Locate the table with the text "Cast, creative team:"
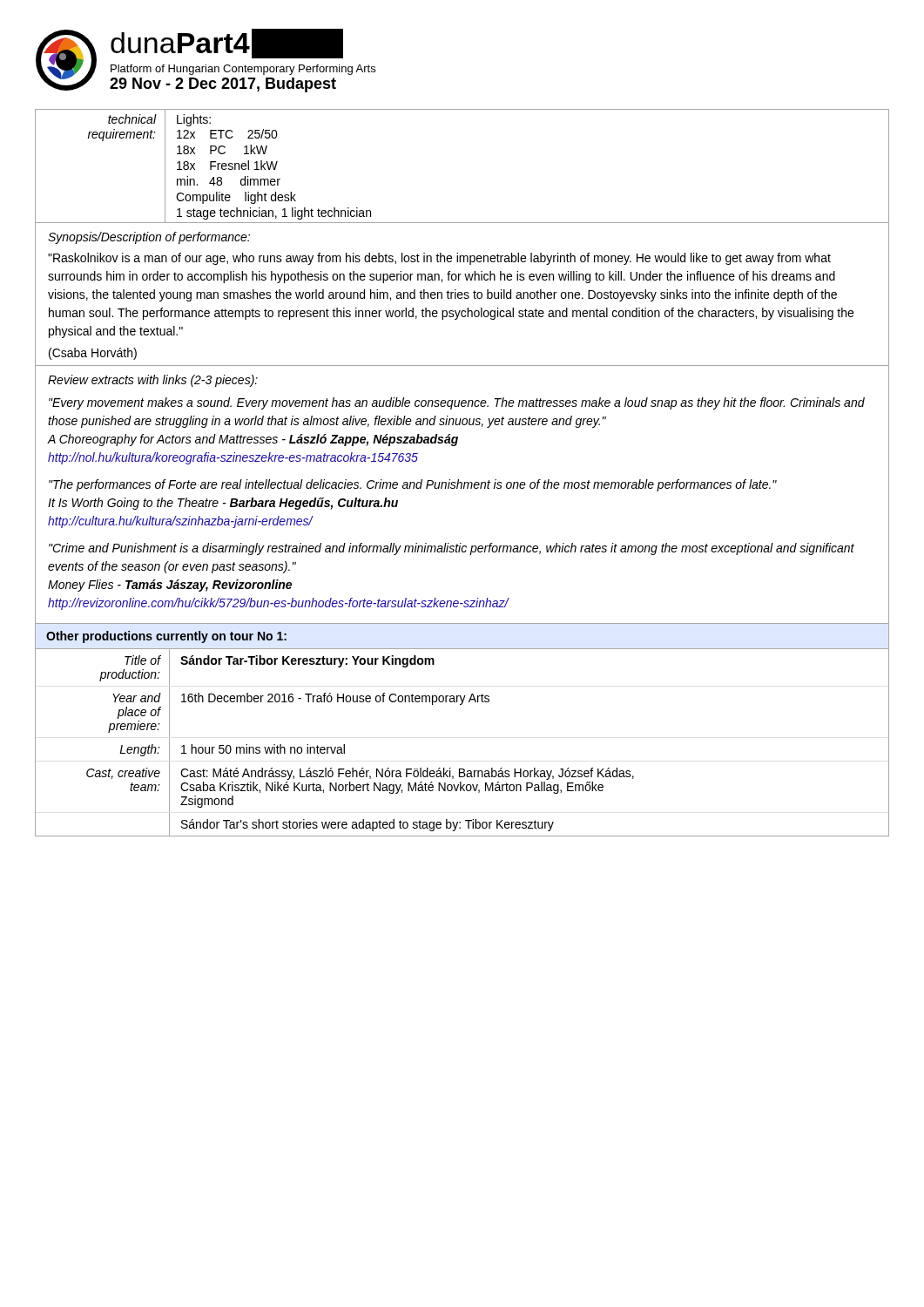The image size is (924, 1307). [x=462, y=730]
